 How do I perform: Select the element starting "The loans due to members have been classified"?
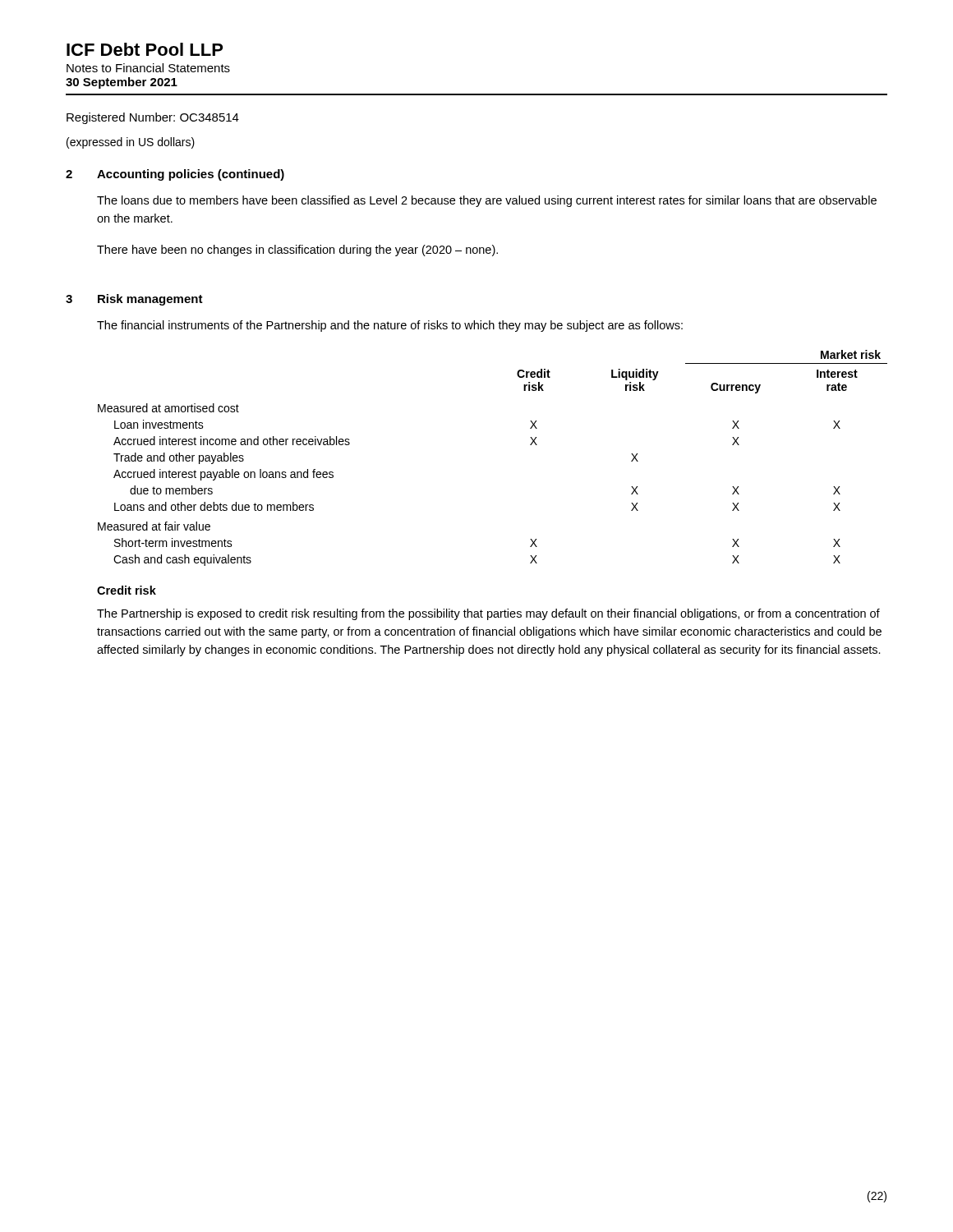click(487, 209)
